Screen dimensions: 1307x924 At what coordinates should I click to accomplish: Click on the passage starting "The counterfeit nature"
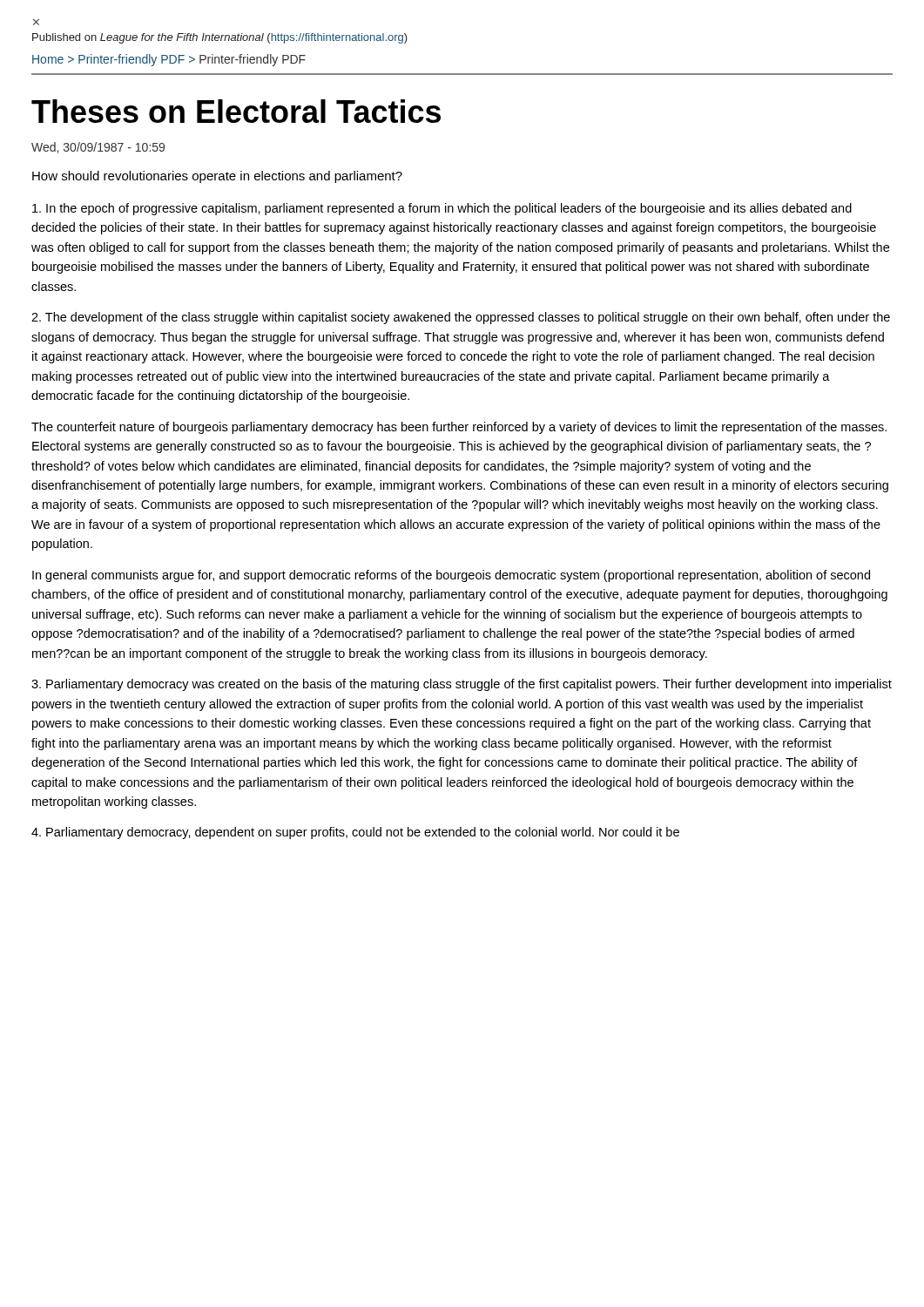[460, 485]
